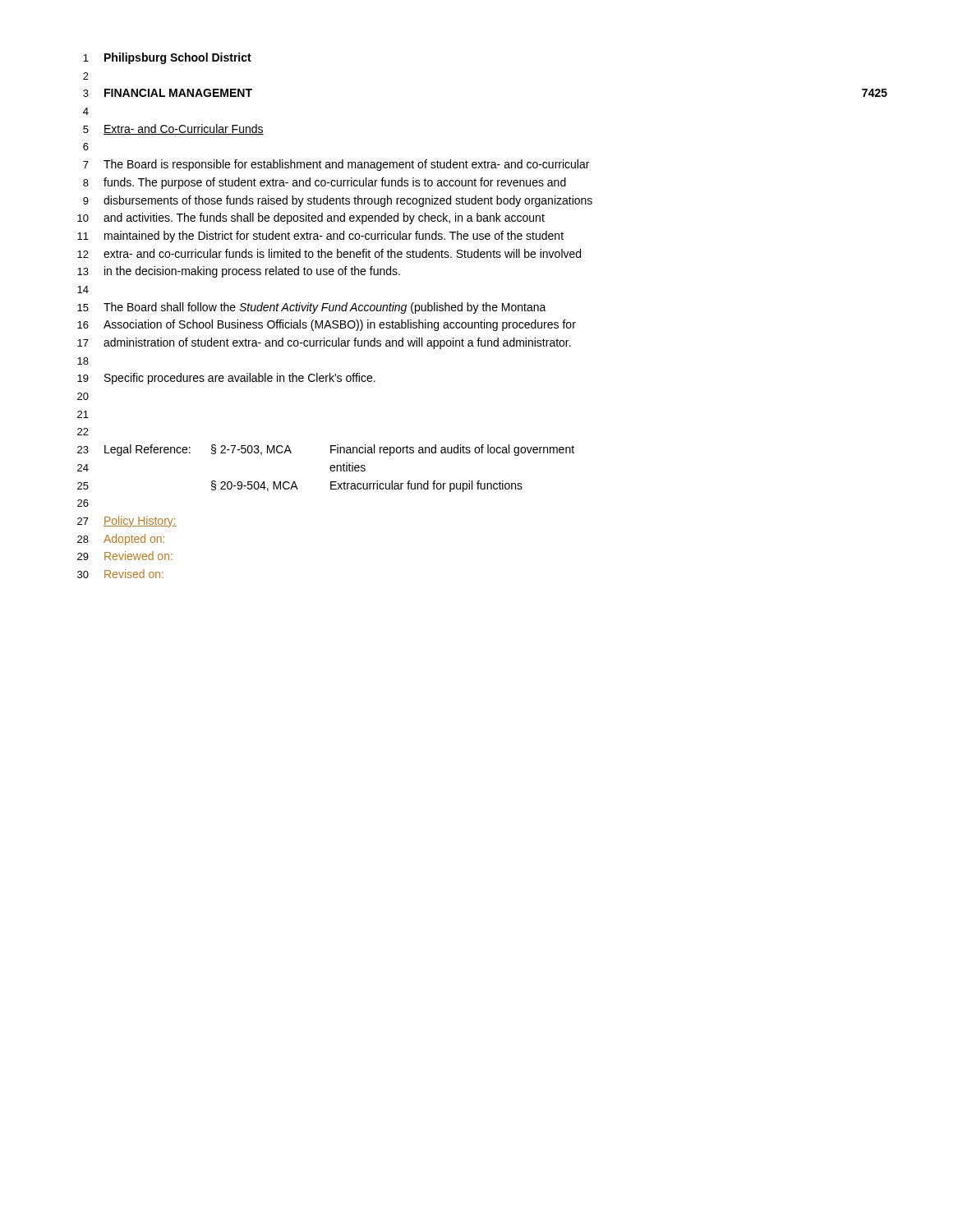
Task: Select the block starting "Policy History:"
Action: [x=140, y=521]
